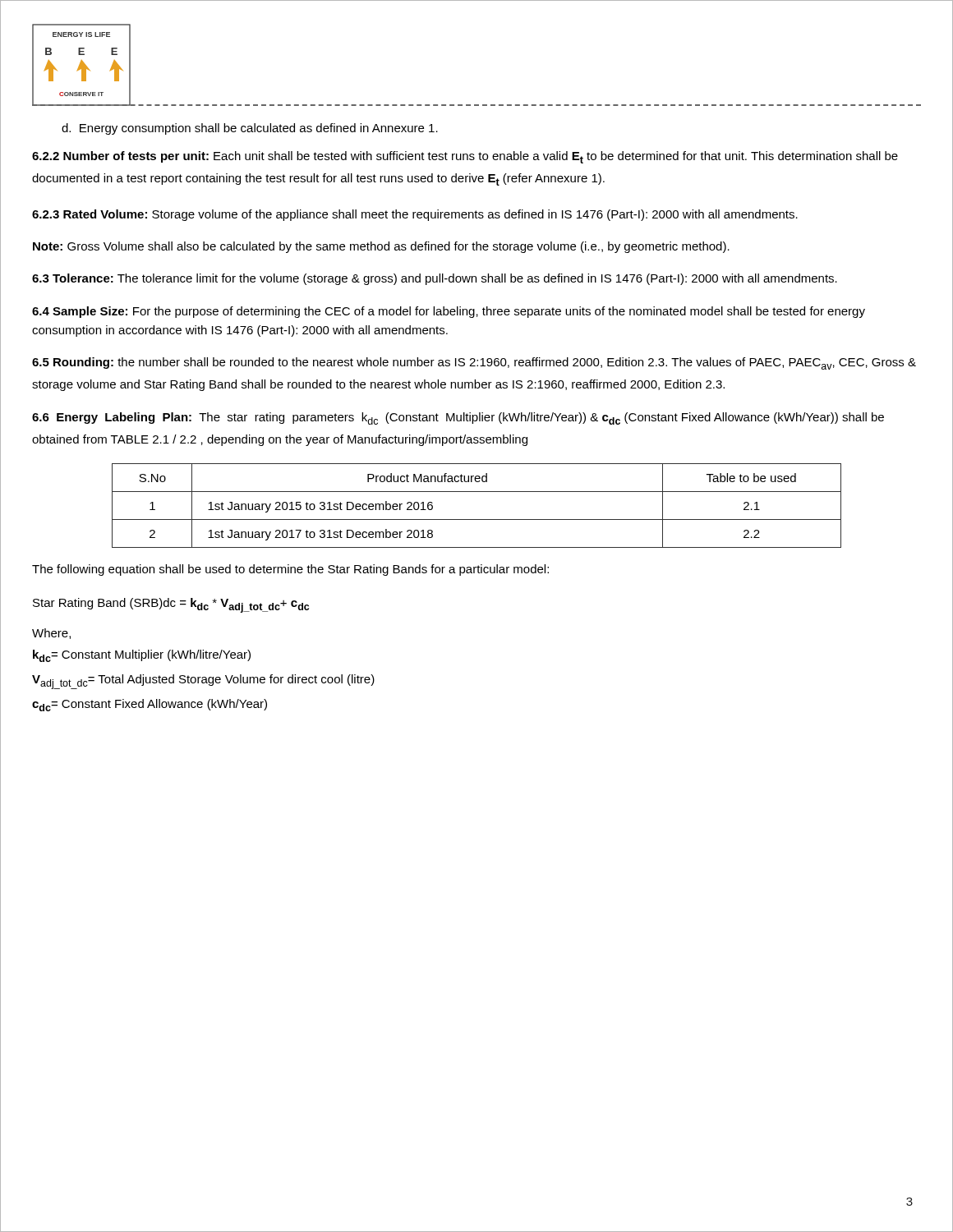953x1232 pixels.
Task: Find the table that mentions "Table to be"
Action: [x=476, y=506]
